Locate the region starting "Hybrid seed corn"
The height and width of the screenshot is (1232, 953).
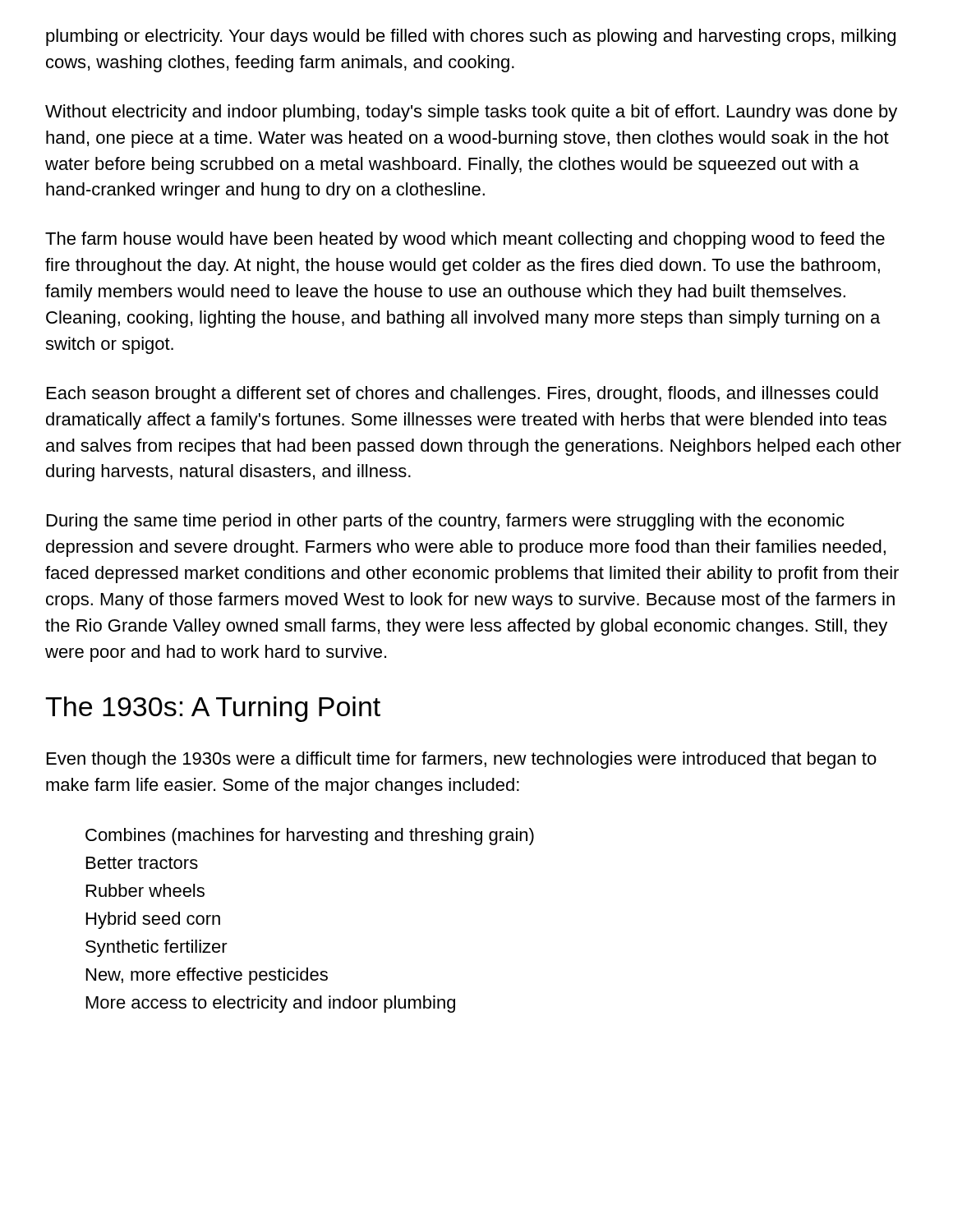[x=153, y=919]
